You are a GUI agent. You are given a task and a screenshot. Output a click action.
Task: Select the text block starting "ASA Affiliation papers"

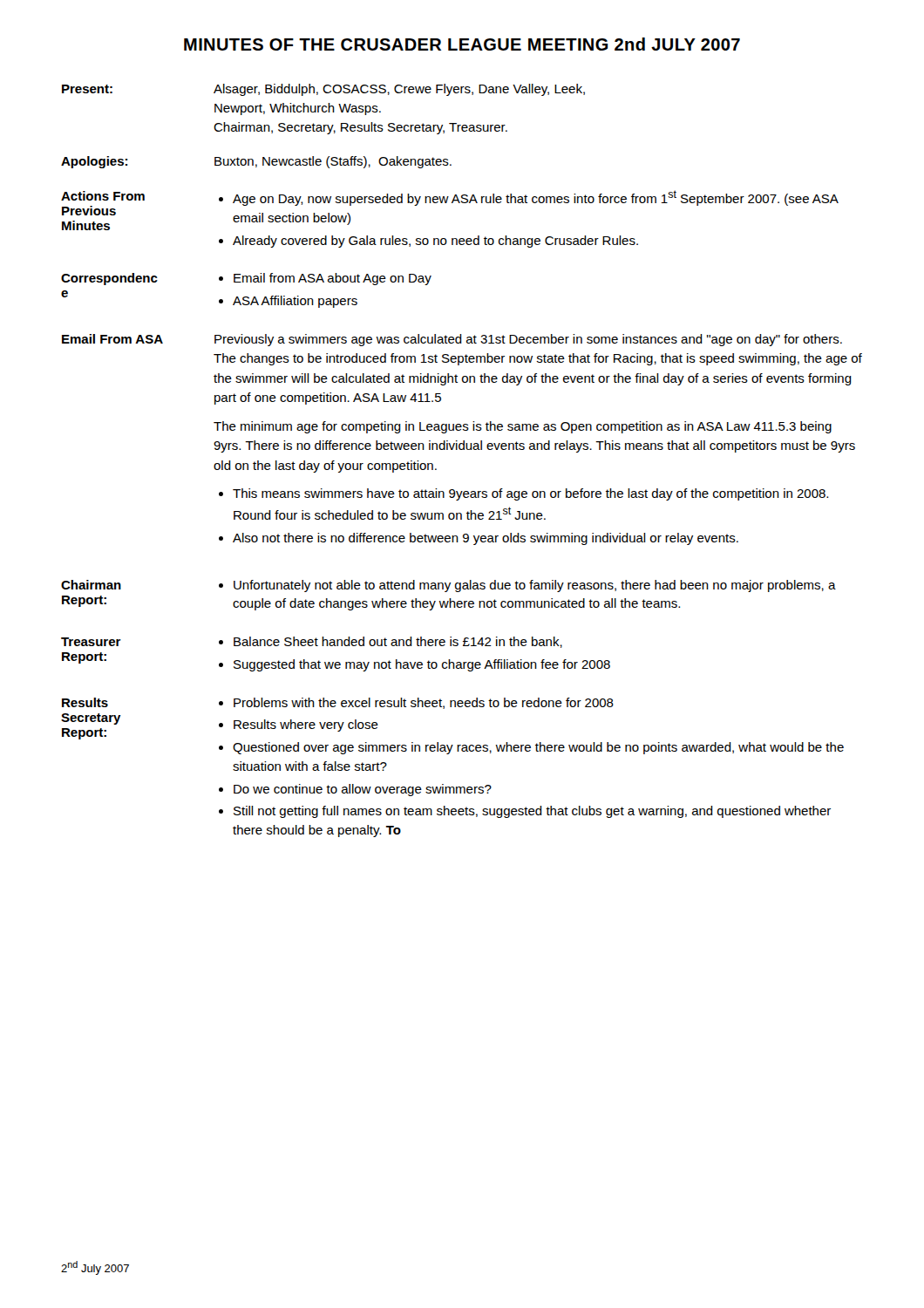(295, 300)
